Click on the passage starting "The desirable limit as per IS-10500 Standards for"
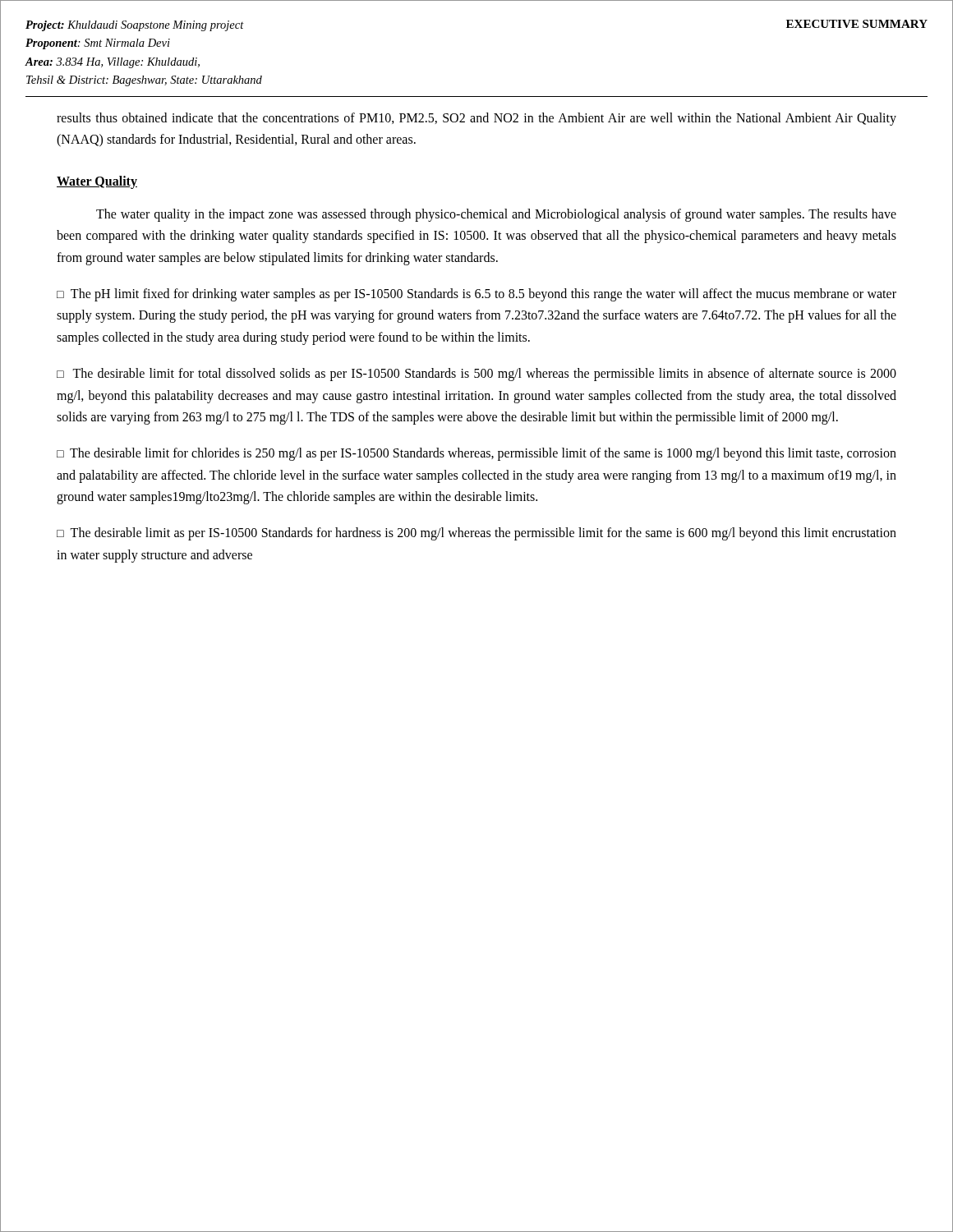Viewport: 953px width, 1232px height. click(x=476, y=544)
